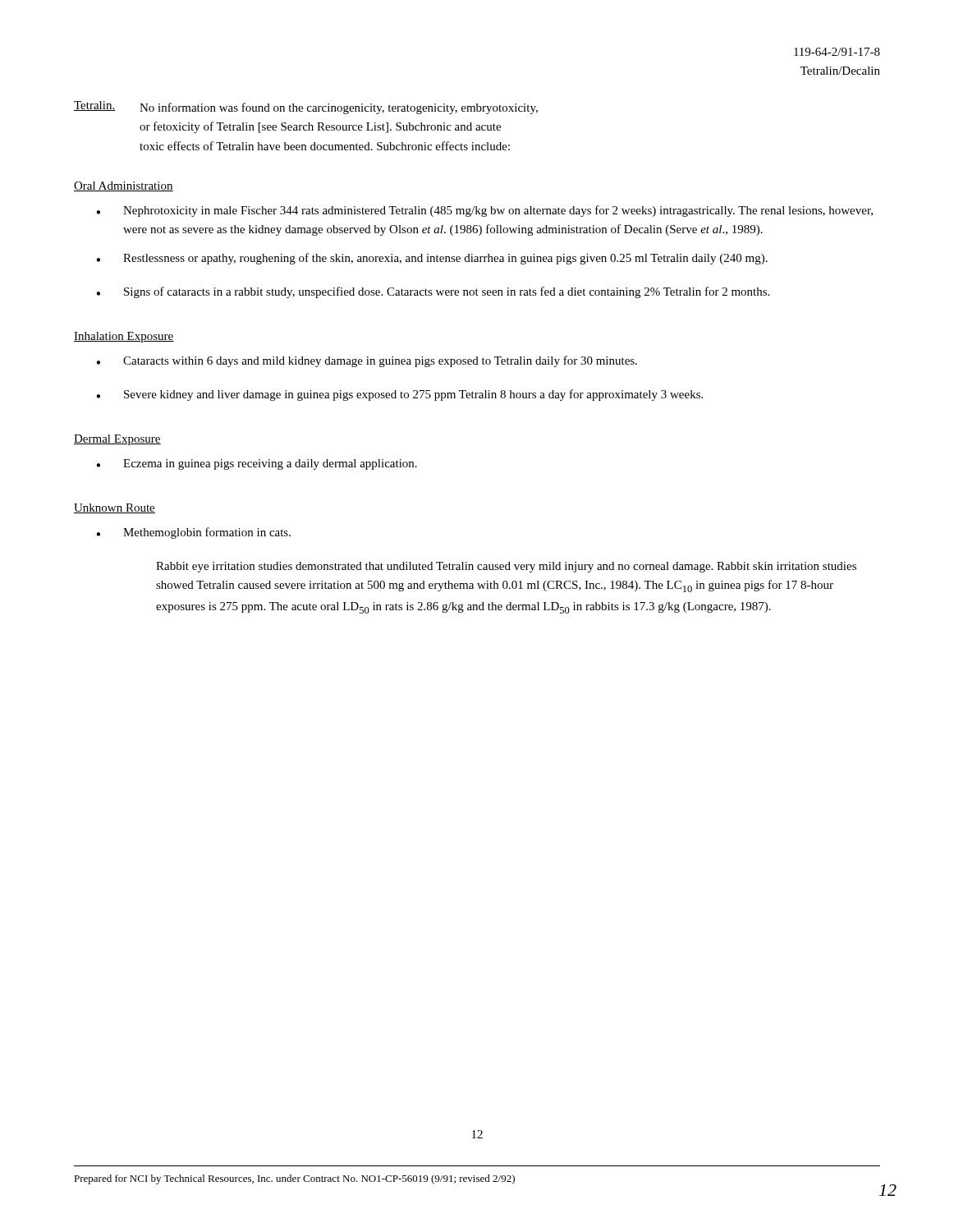Click on the list item containing "• Eczema in guinea pigs receiving a daily"
The width and height of the screenshot is (954, 1232).
click(257, 464)
